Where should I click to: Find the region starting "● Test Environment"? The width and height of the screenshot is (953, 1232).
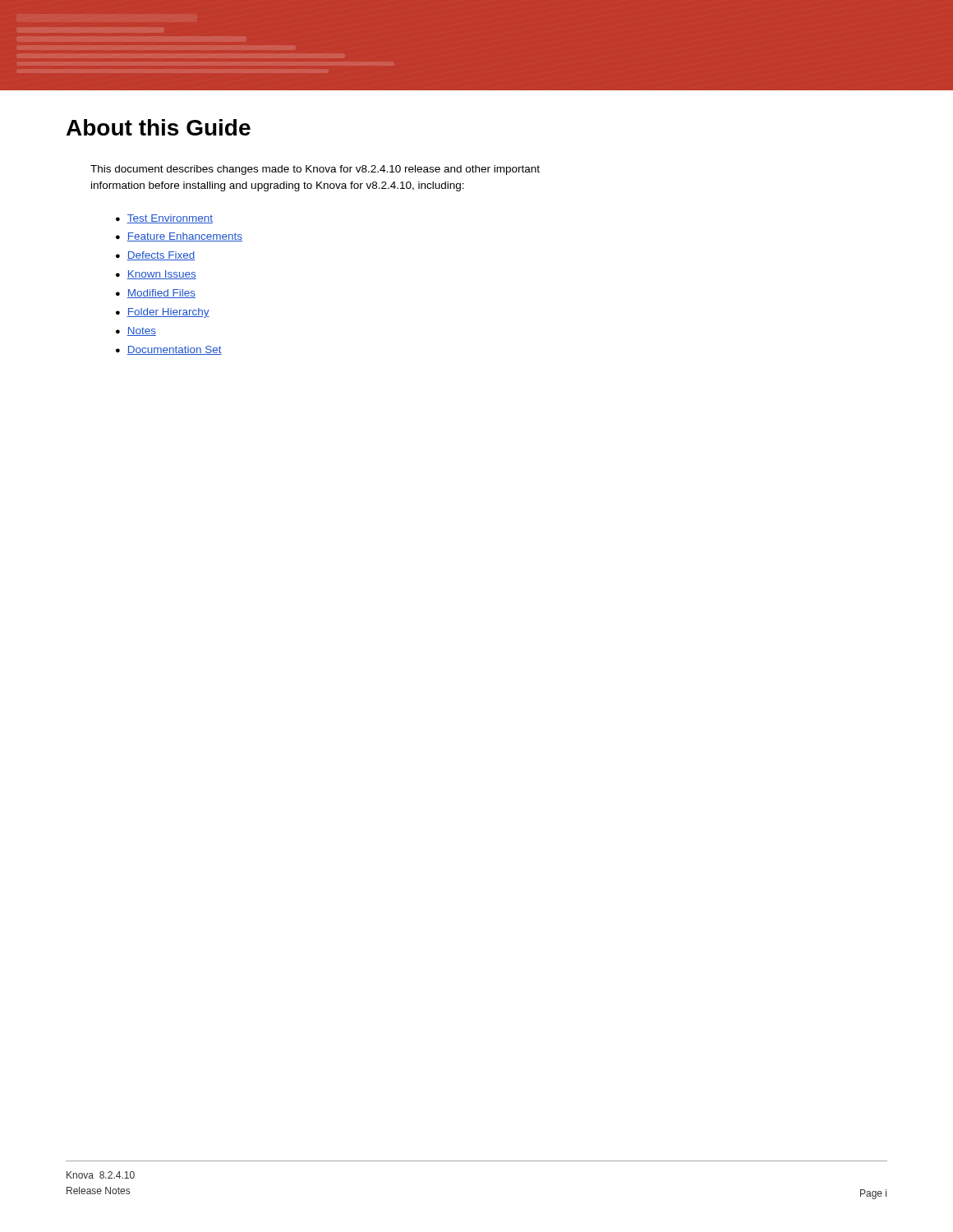click(164, 218)
